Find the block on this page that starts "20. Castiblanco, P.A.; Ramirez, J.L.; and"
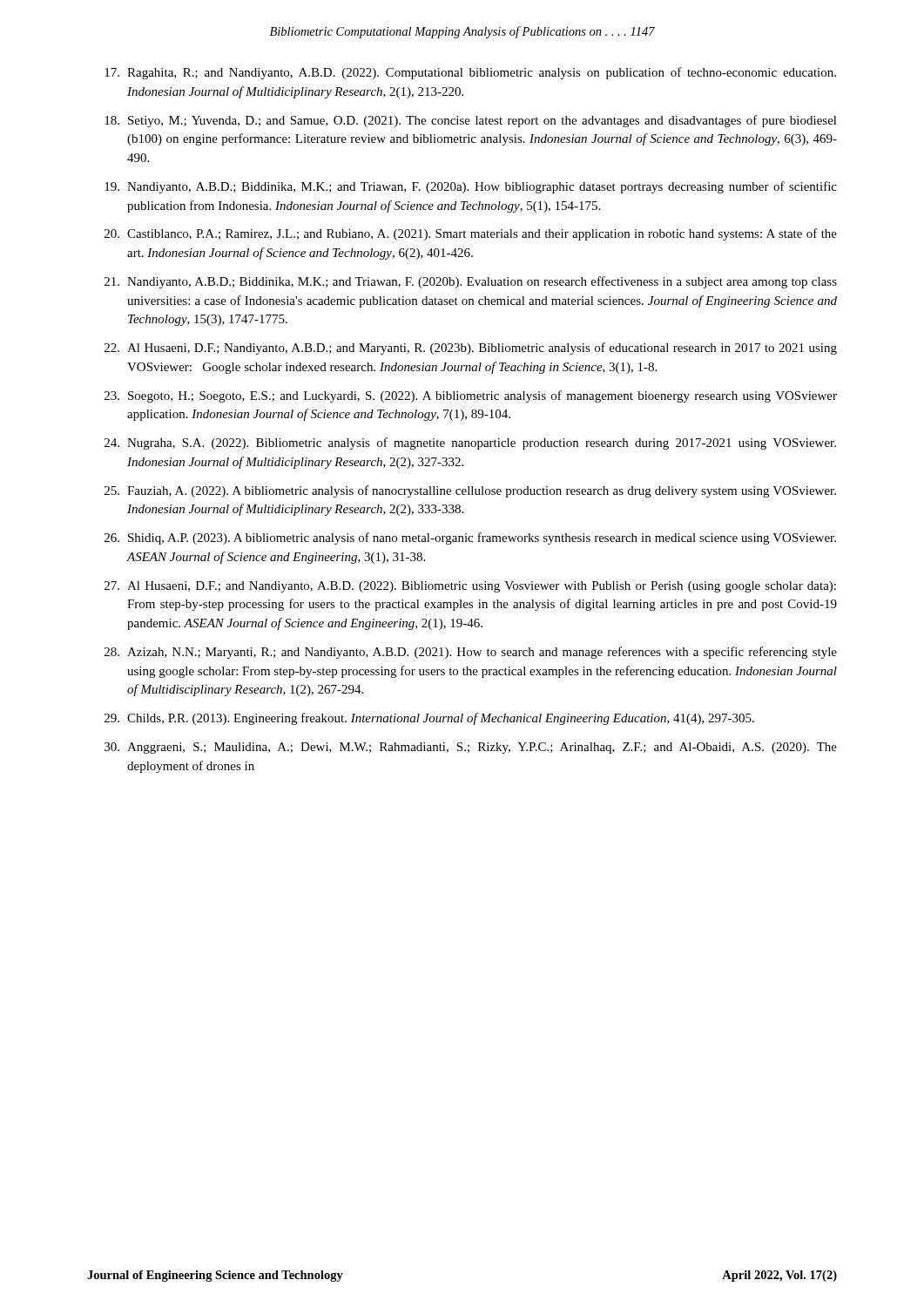This screenshot has height=1307, width=924. (x=462, y=244)
